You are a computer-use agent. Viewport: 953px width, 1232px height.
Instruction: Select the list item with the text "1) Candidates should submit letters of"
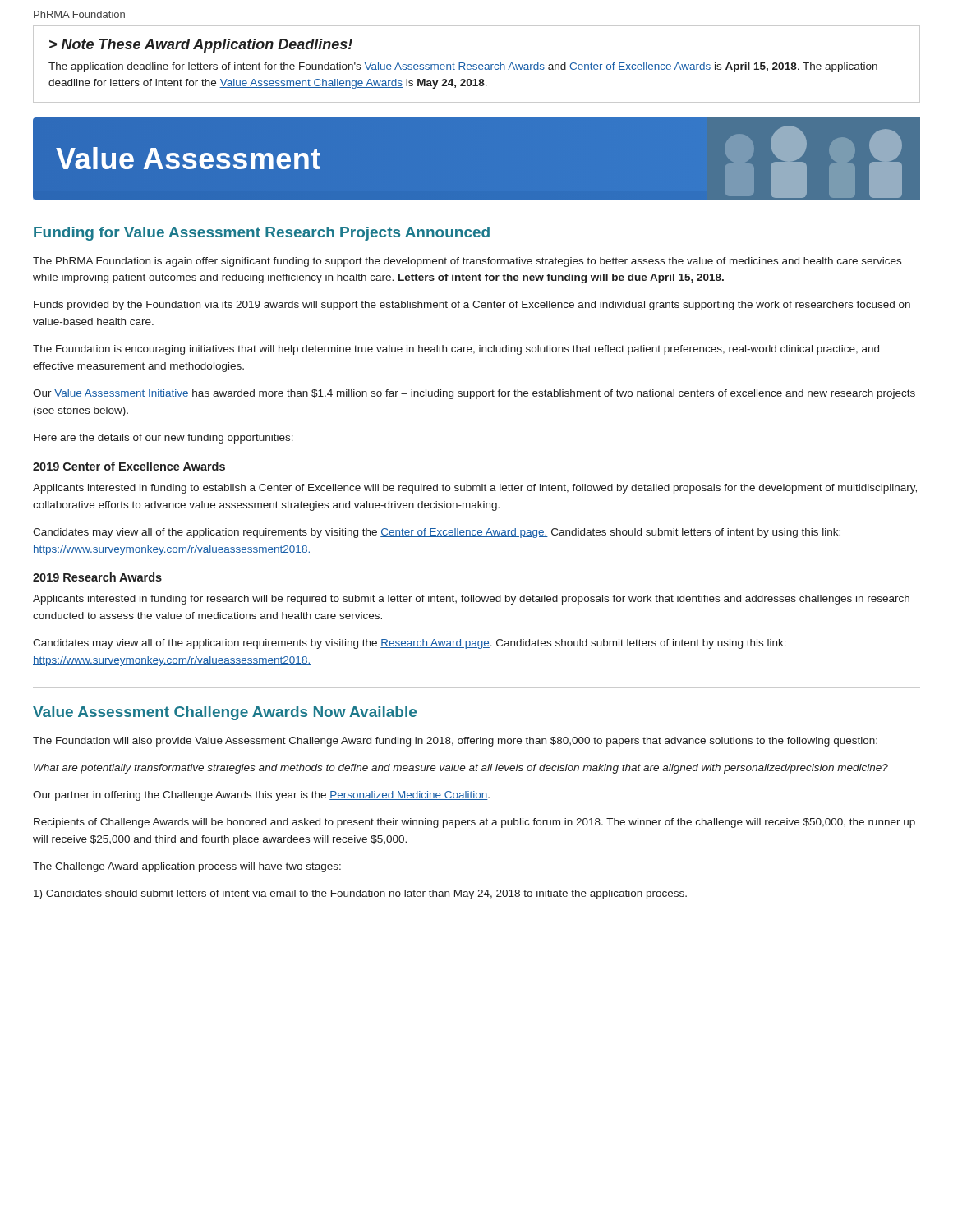click(x=360, y=893)
